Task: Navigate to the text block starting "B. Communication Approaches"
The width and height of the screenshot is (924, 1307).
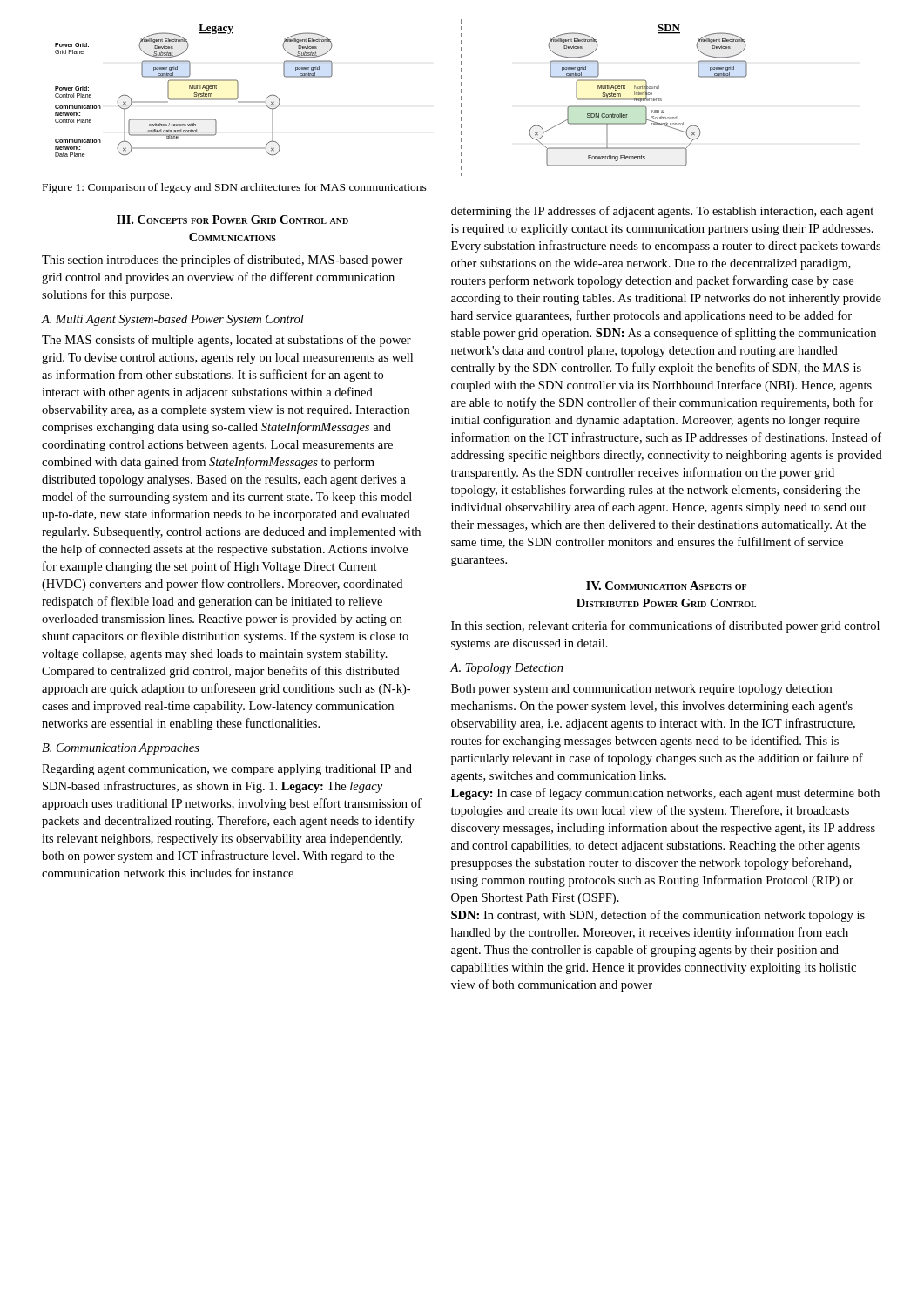Action: tap(121, 747)
